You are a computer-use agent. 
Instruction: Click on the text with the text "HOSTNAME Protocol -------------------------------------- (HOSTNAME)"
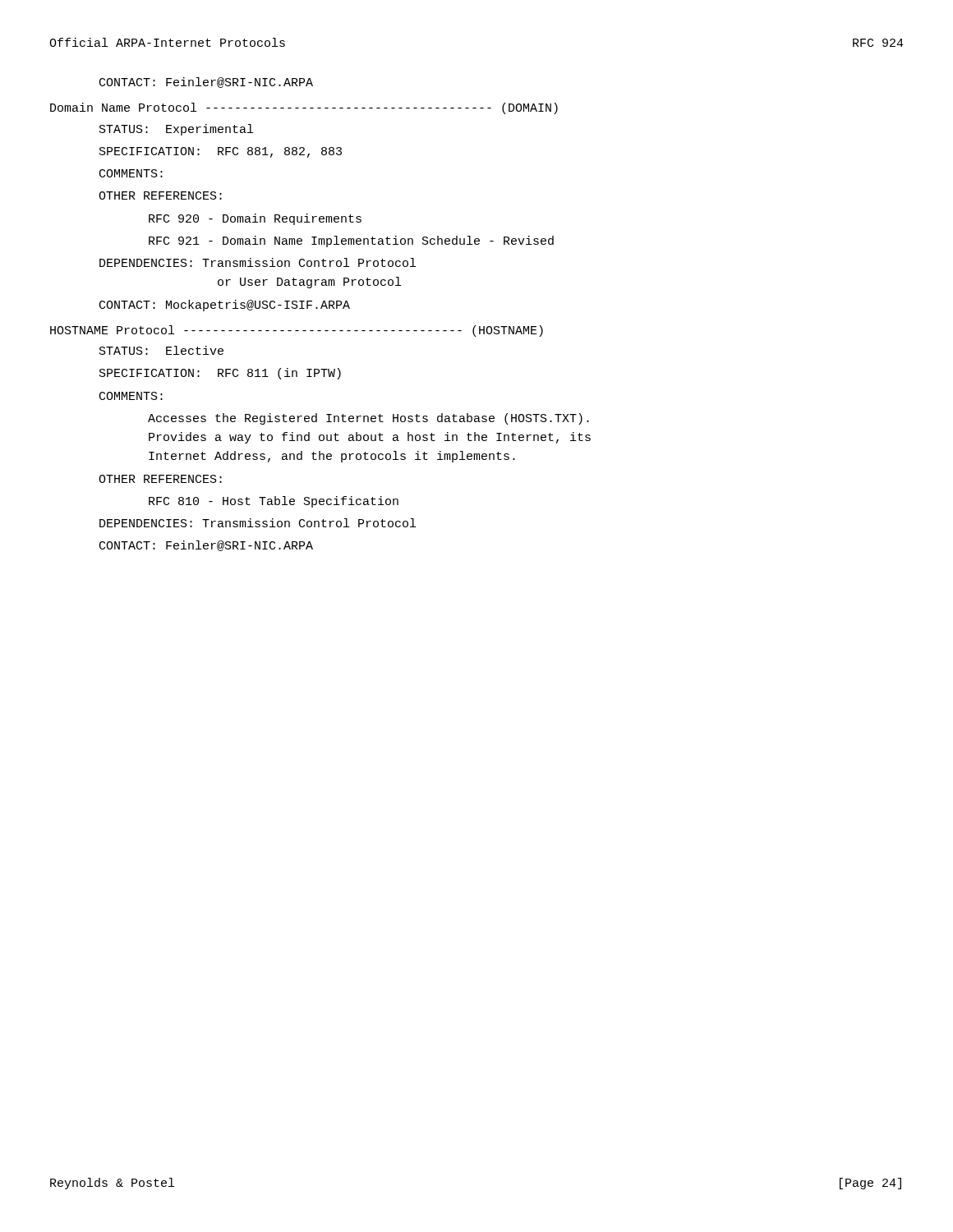[x=297, y=331]
